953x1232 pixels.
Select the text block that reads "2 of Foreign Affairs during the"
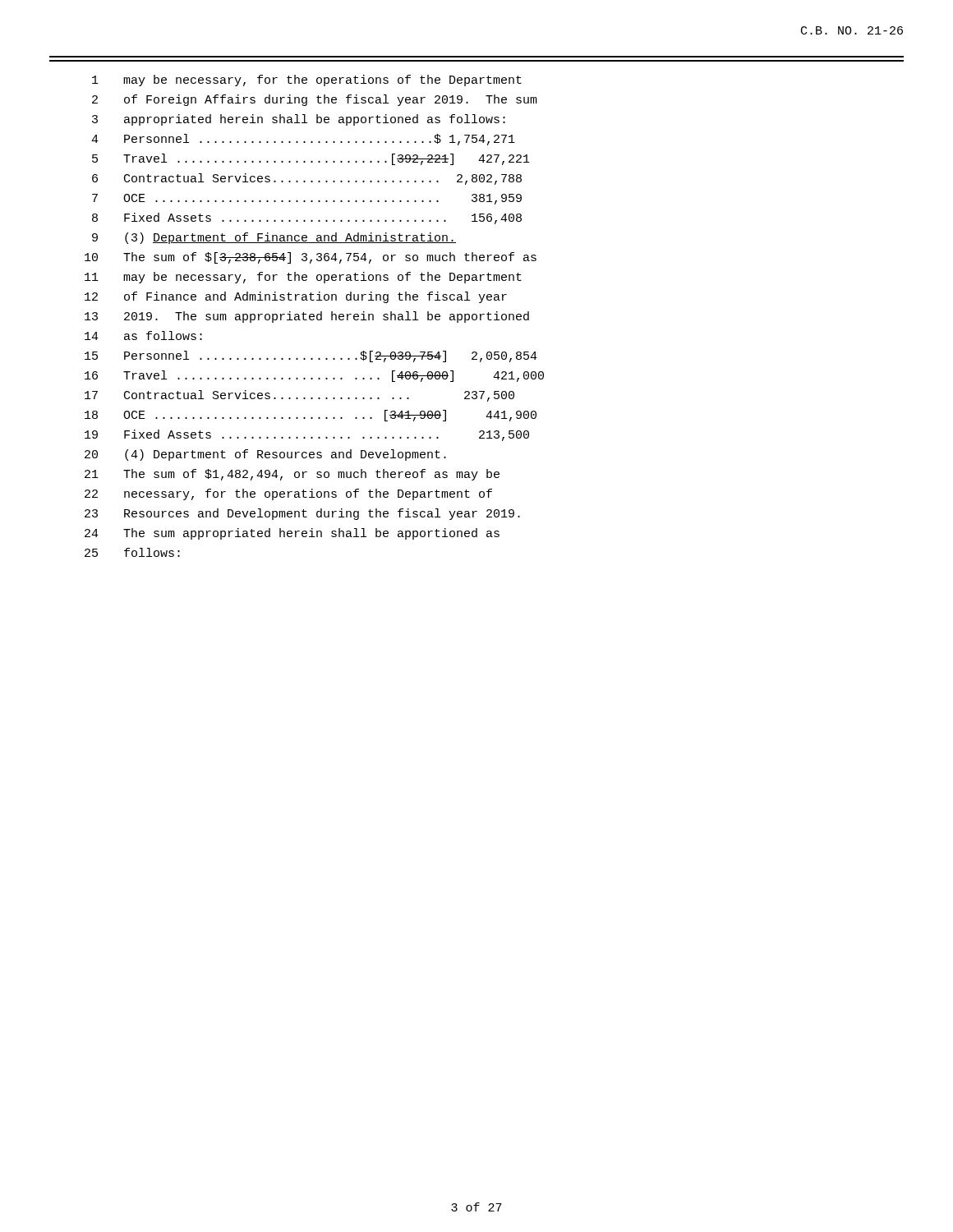[x=476, y=101]
